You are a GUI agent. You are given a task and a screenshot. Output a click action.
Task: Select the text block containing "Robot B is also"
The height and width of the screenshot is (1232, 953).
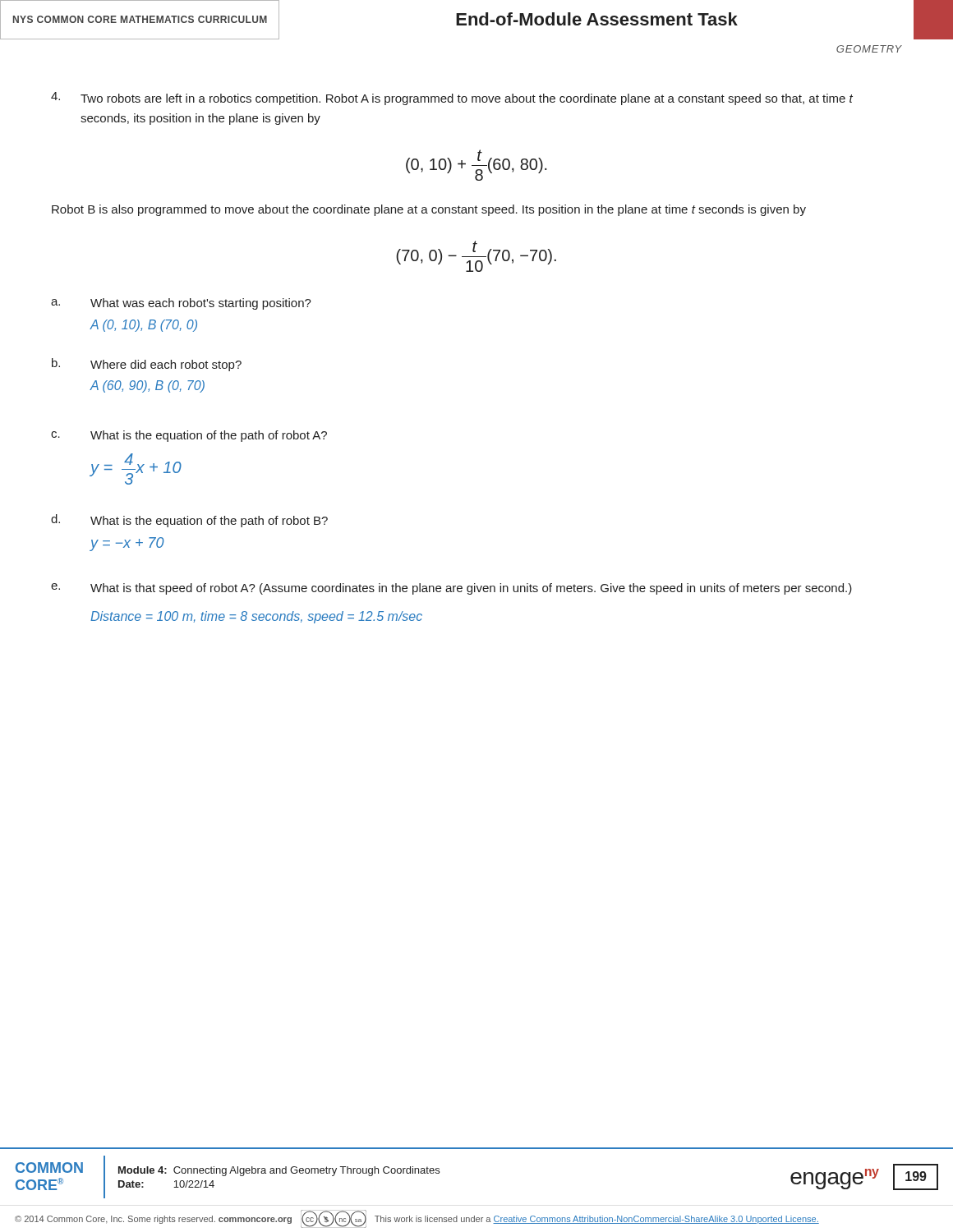coord(428,209)
